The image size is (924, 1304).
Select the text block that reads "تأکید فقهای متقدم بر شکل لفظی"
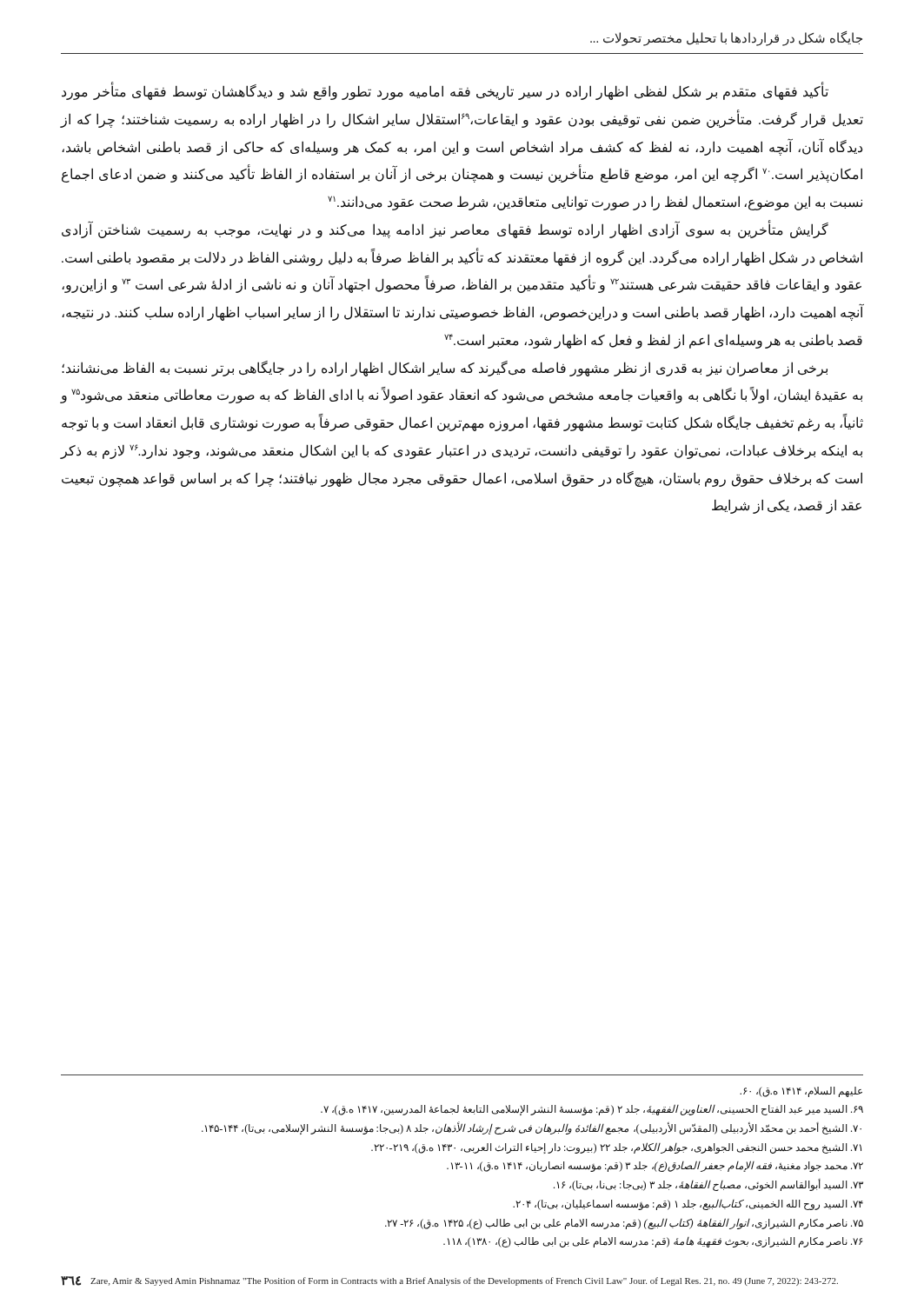(x=462, y=147)
